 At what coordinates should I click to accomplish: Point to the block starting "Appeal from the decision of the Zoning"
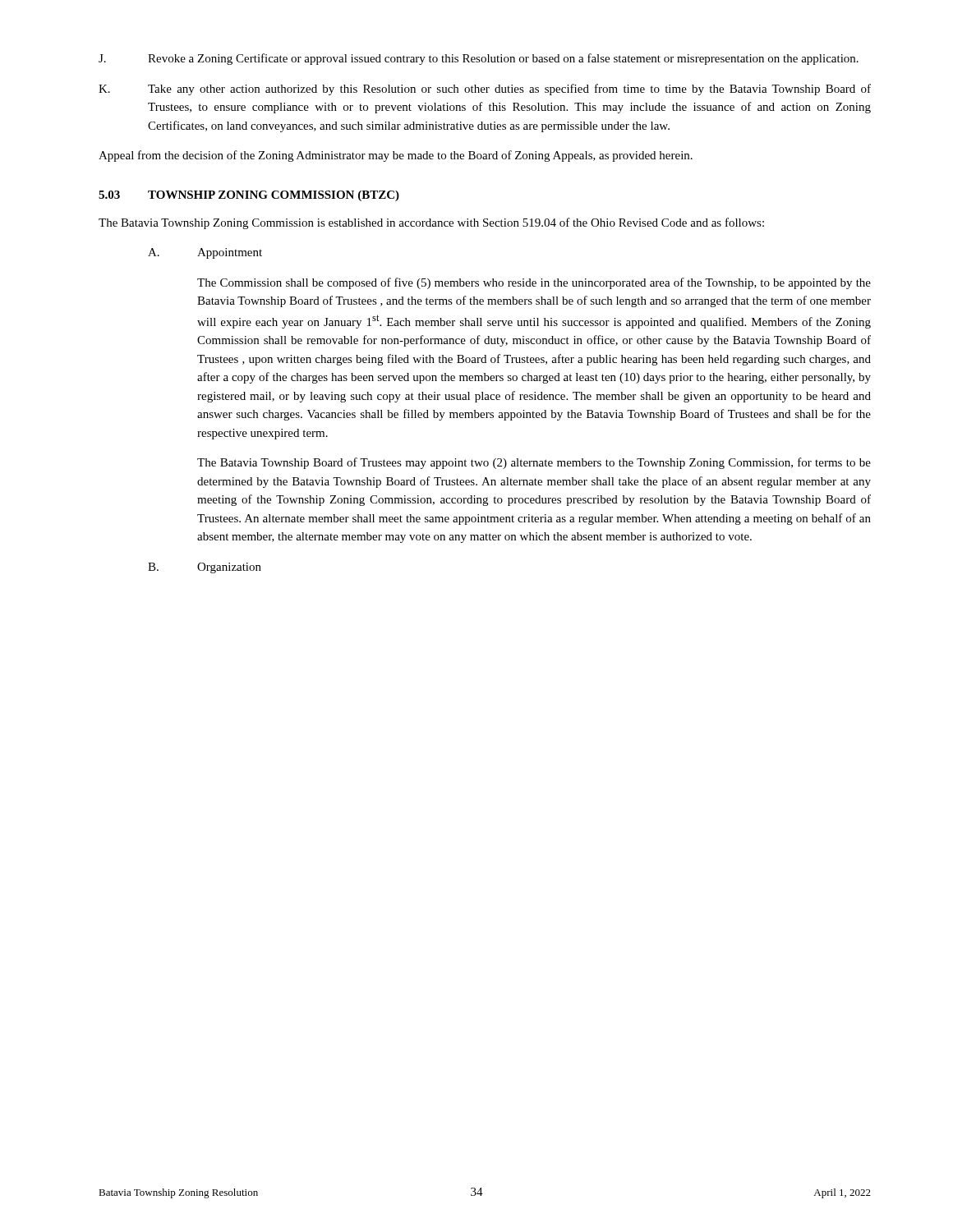click(396, 155)
